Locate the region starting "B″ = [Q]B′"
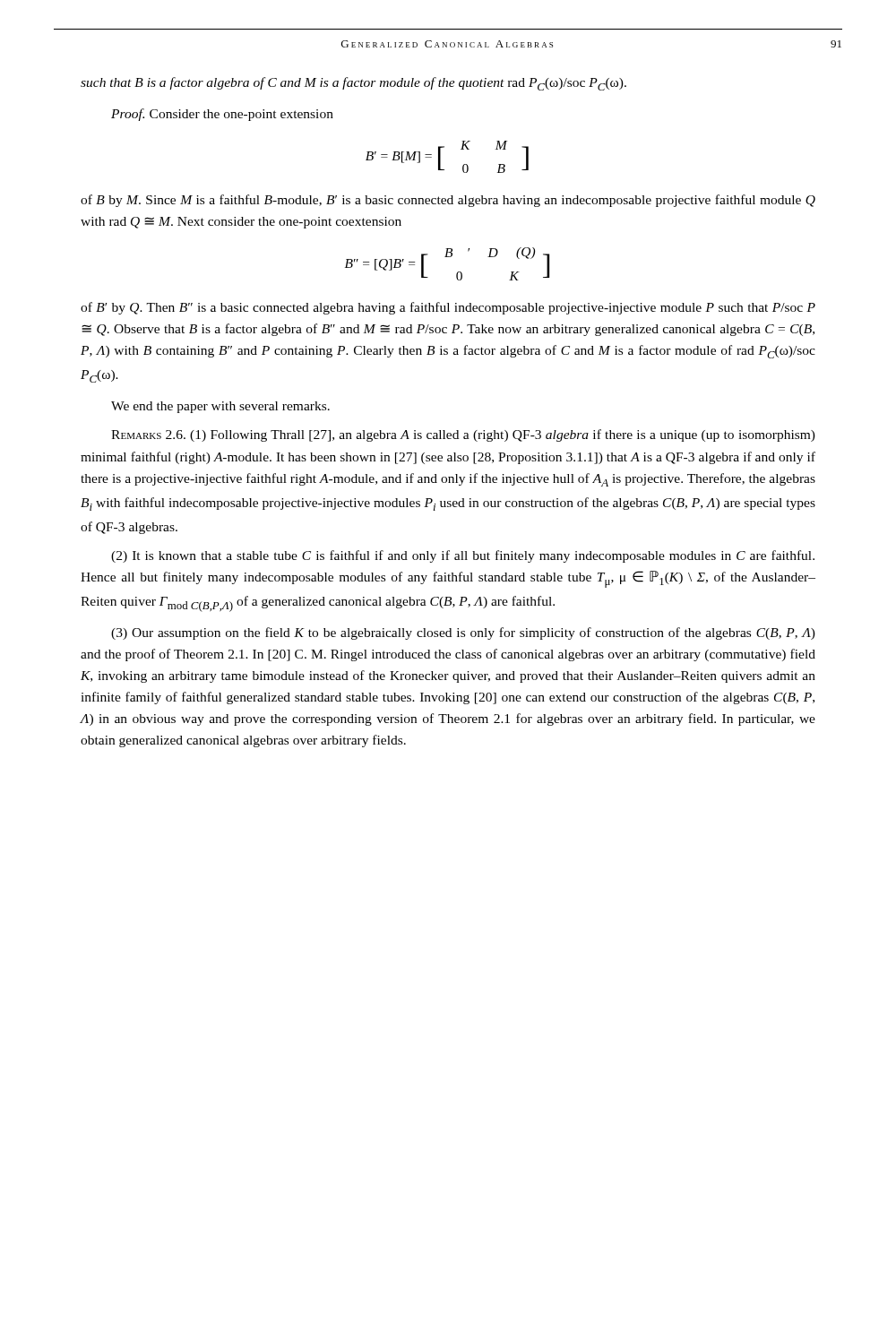Image resolution: width=896 pixels, height=1344 pixels. point(448,264)
